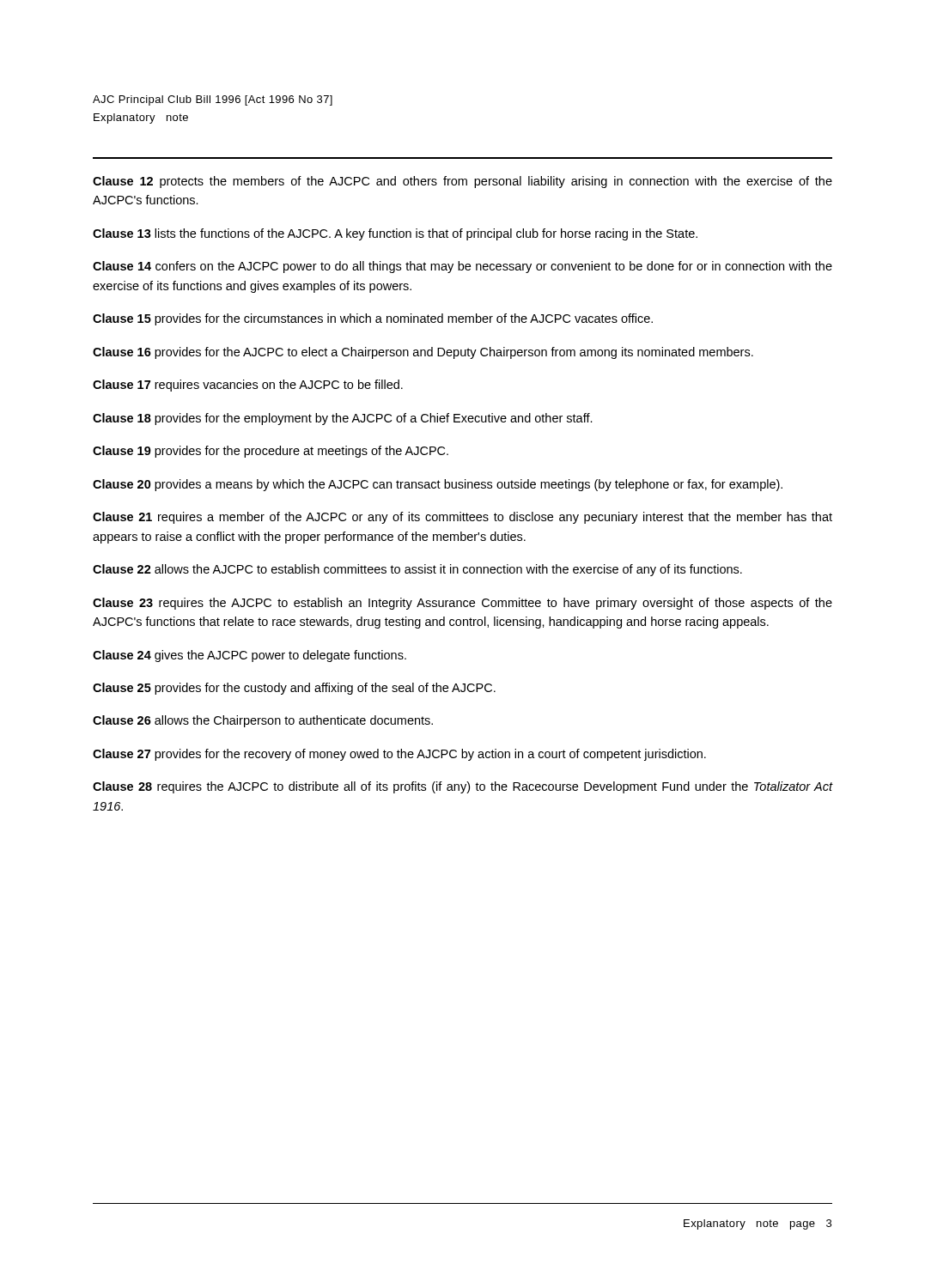Find the region starting "Clause 26 allows the Chairperson"
This screenshot has width=925, height=1288.
(x=263, y=721)
